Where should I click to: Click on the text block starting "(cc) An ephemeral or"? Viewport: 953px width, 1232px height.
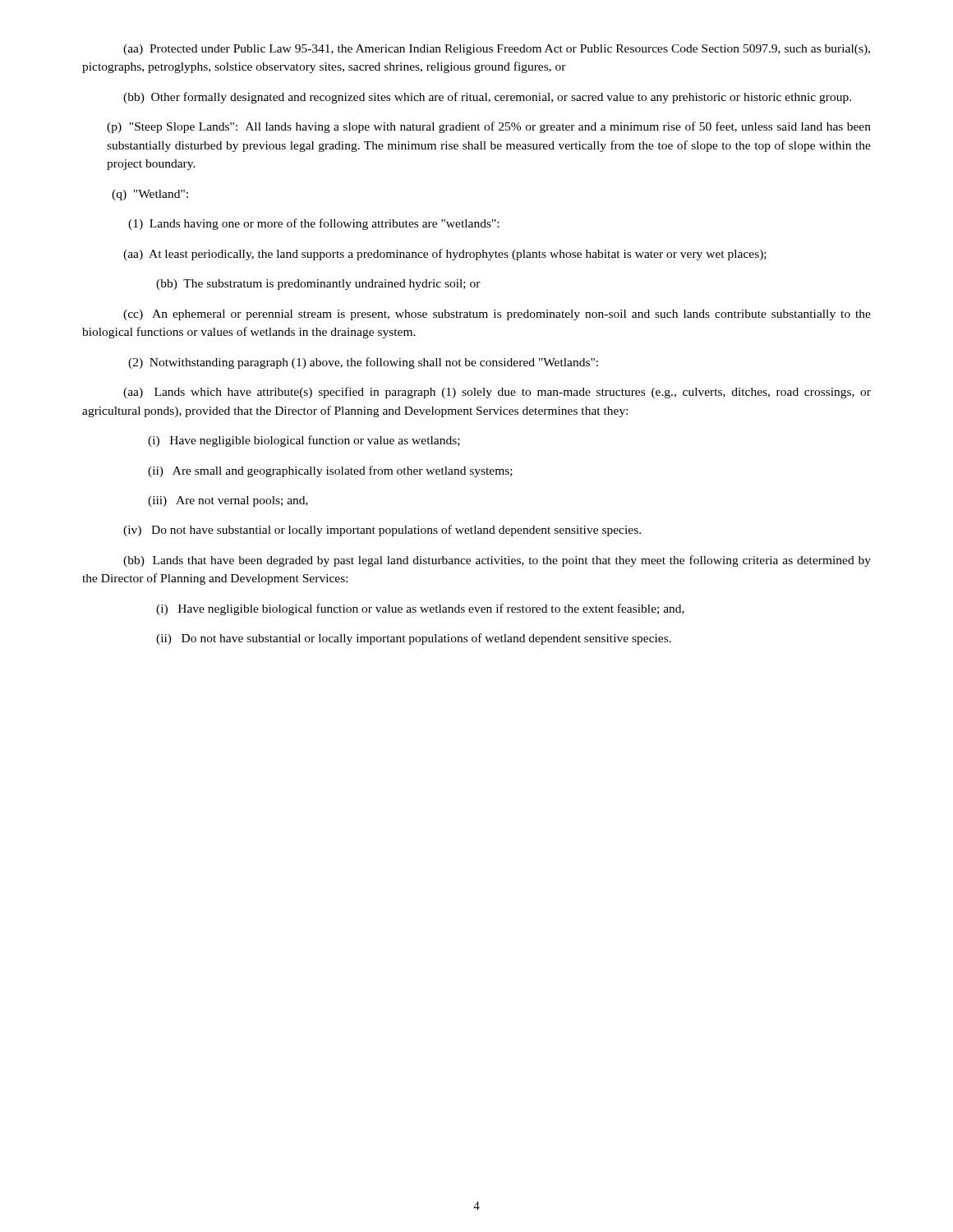(x=476, y=322)
